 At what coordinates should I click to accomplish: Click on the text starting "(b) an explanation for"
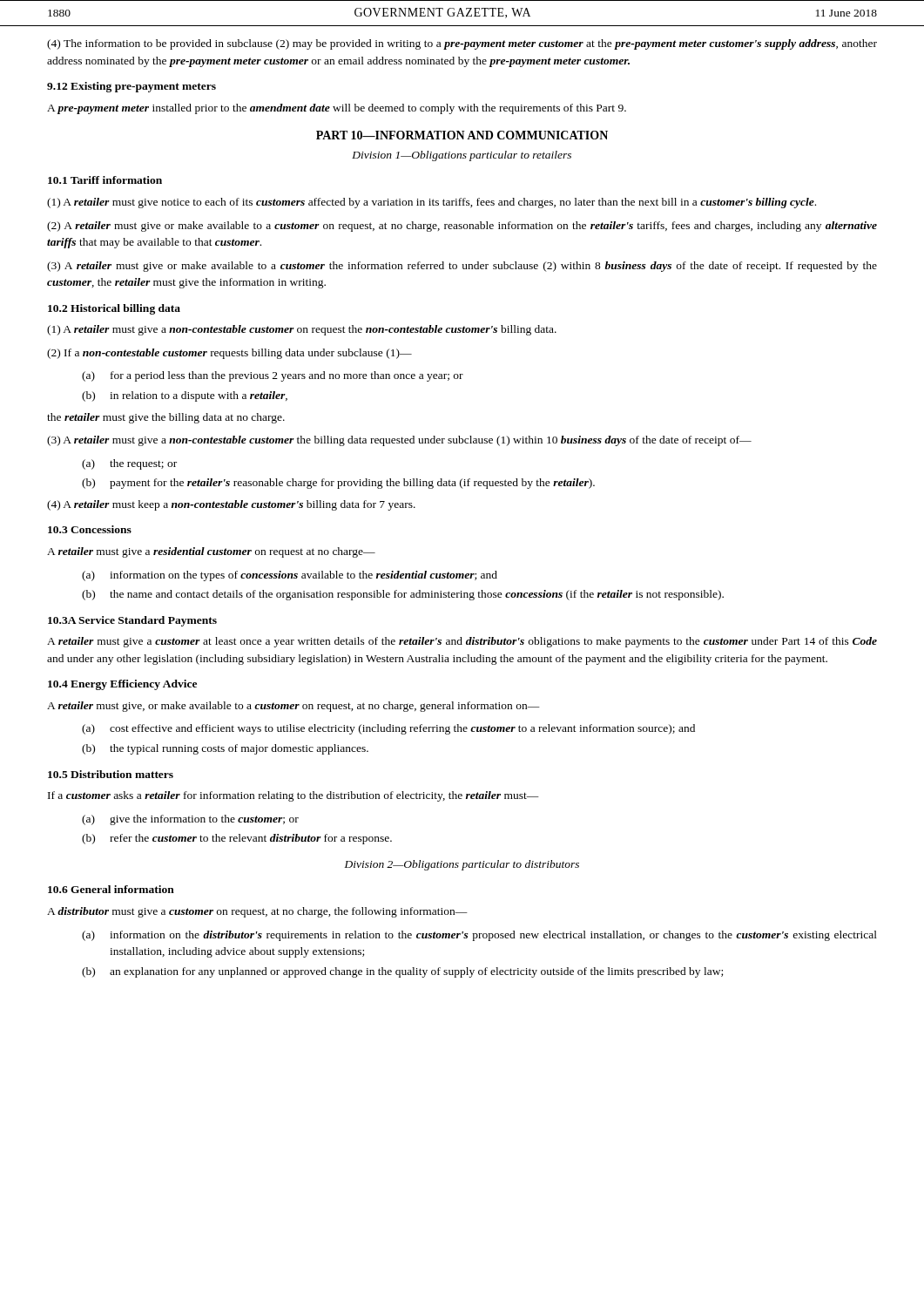[x=479, y=971]
